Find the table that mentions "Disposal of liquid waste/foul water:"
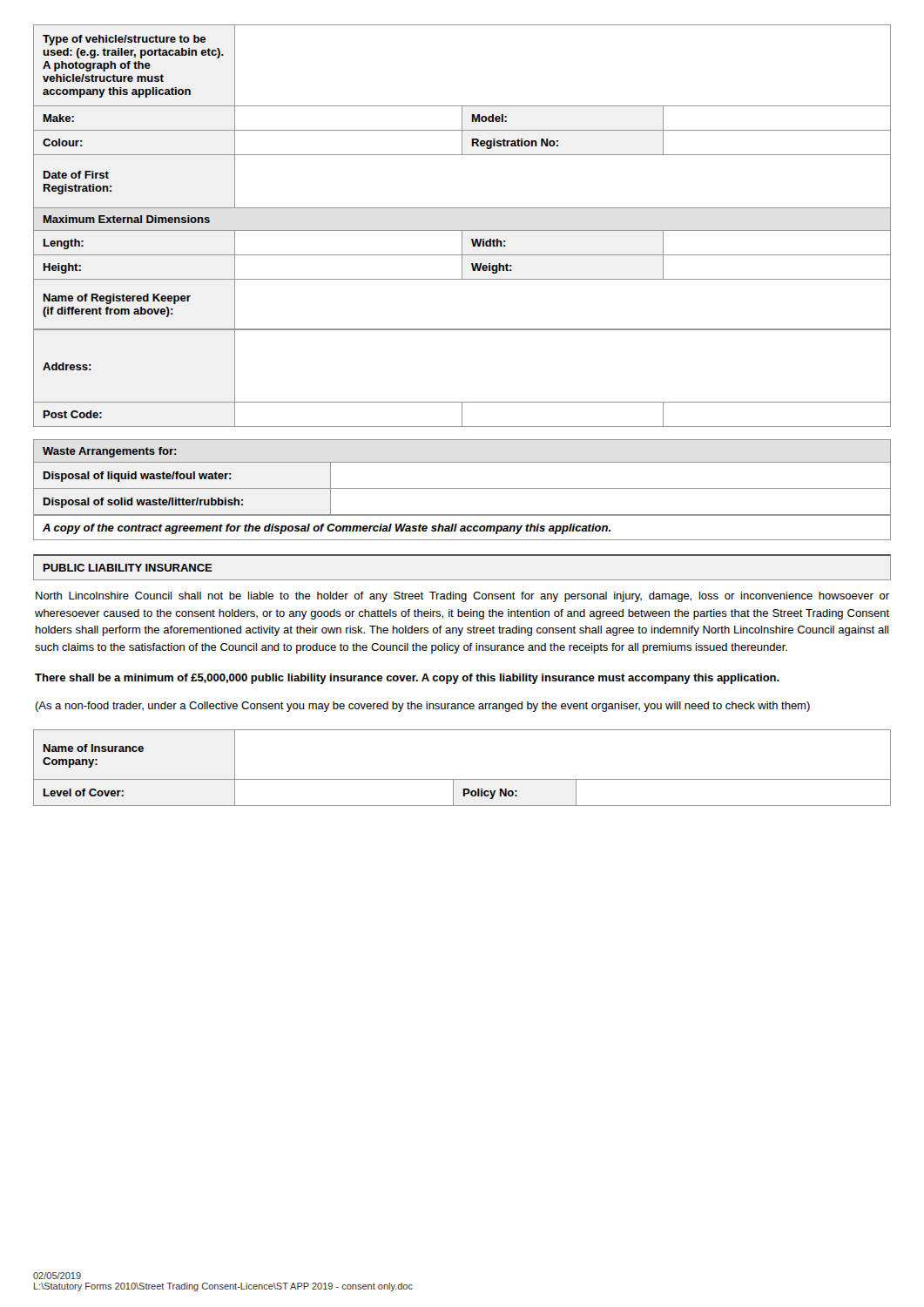The height and width of the screenshot is (1307, 924). click(x=462, y=477)
